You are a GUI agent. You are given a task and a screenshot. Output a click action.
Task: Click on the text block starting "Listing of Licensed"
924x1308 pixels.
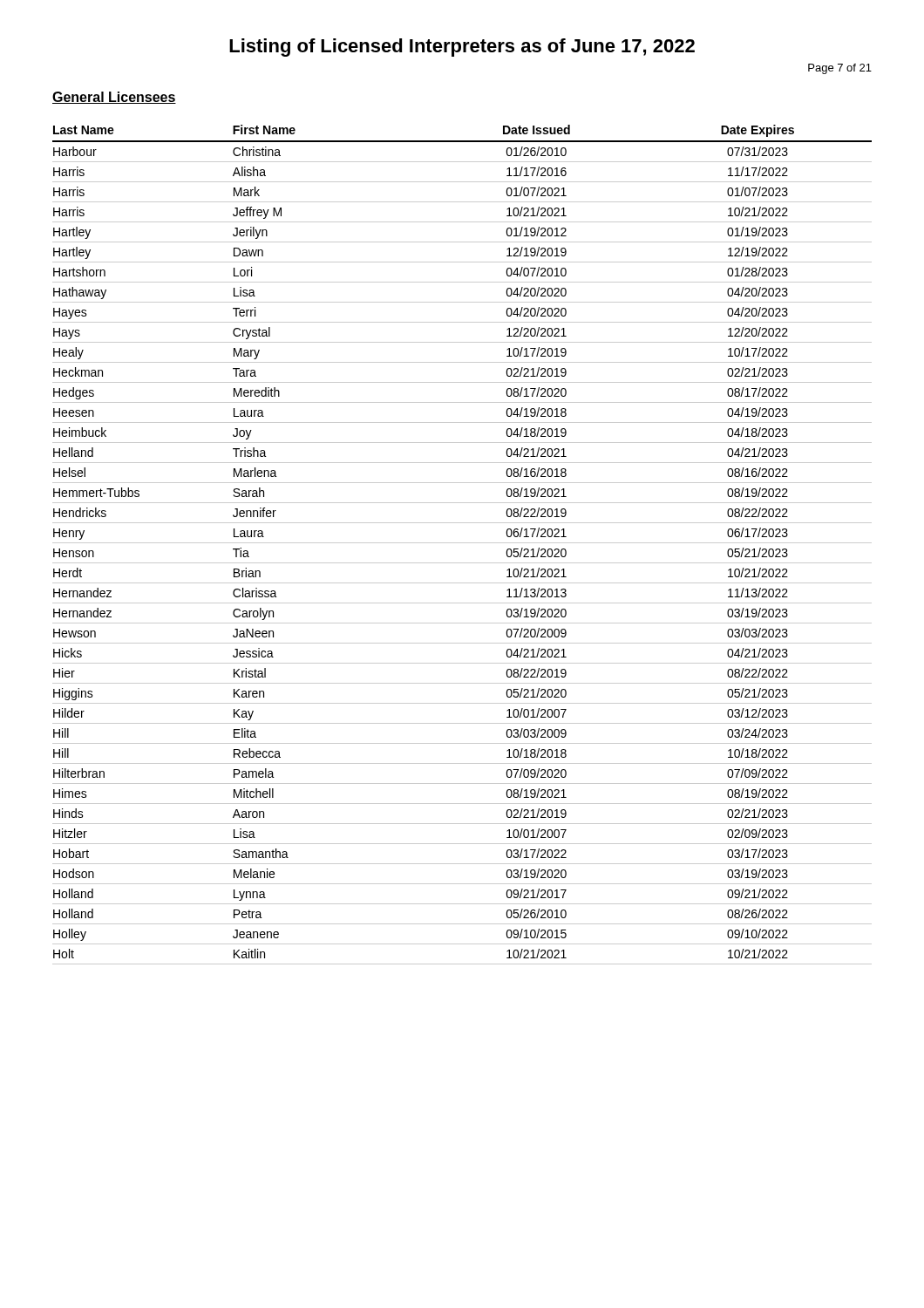pos(462,46)
